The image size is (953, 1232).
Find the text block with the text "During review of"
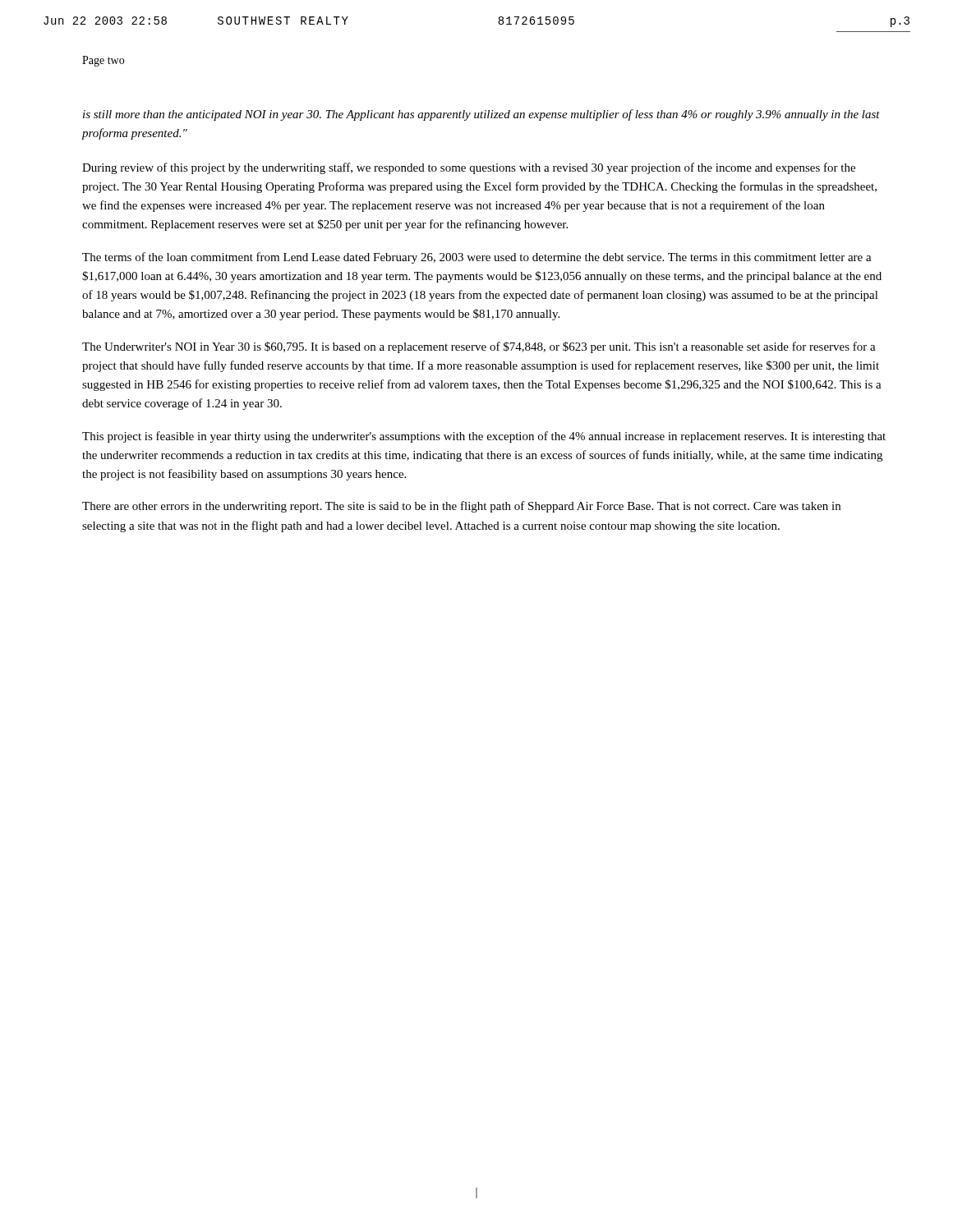tap(480, 196)
